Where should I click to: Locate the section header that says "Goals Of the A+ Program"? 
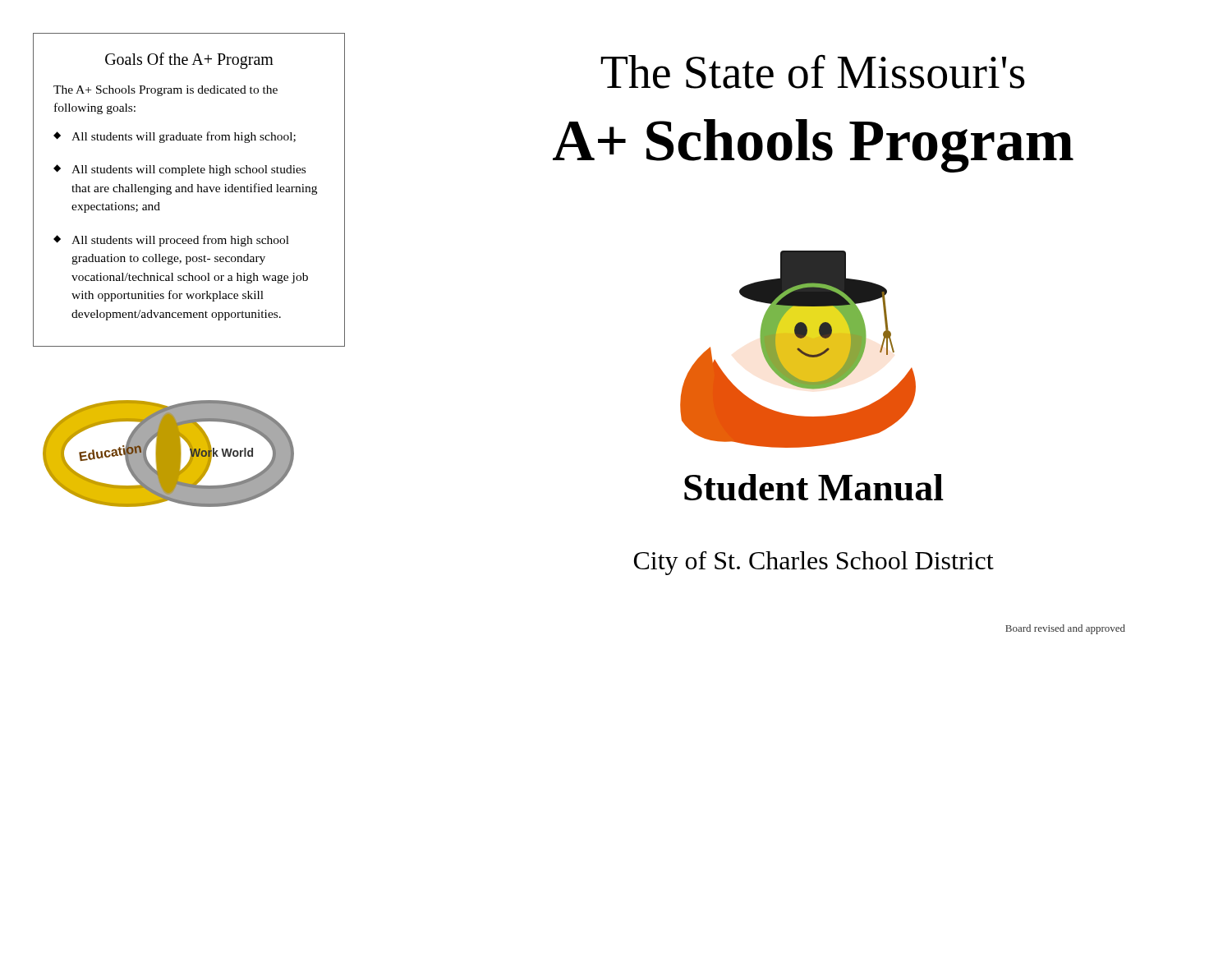[x=189, y=59]
